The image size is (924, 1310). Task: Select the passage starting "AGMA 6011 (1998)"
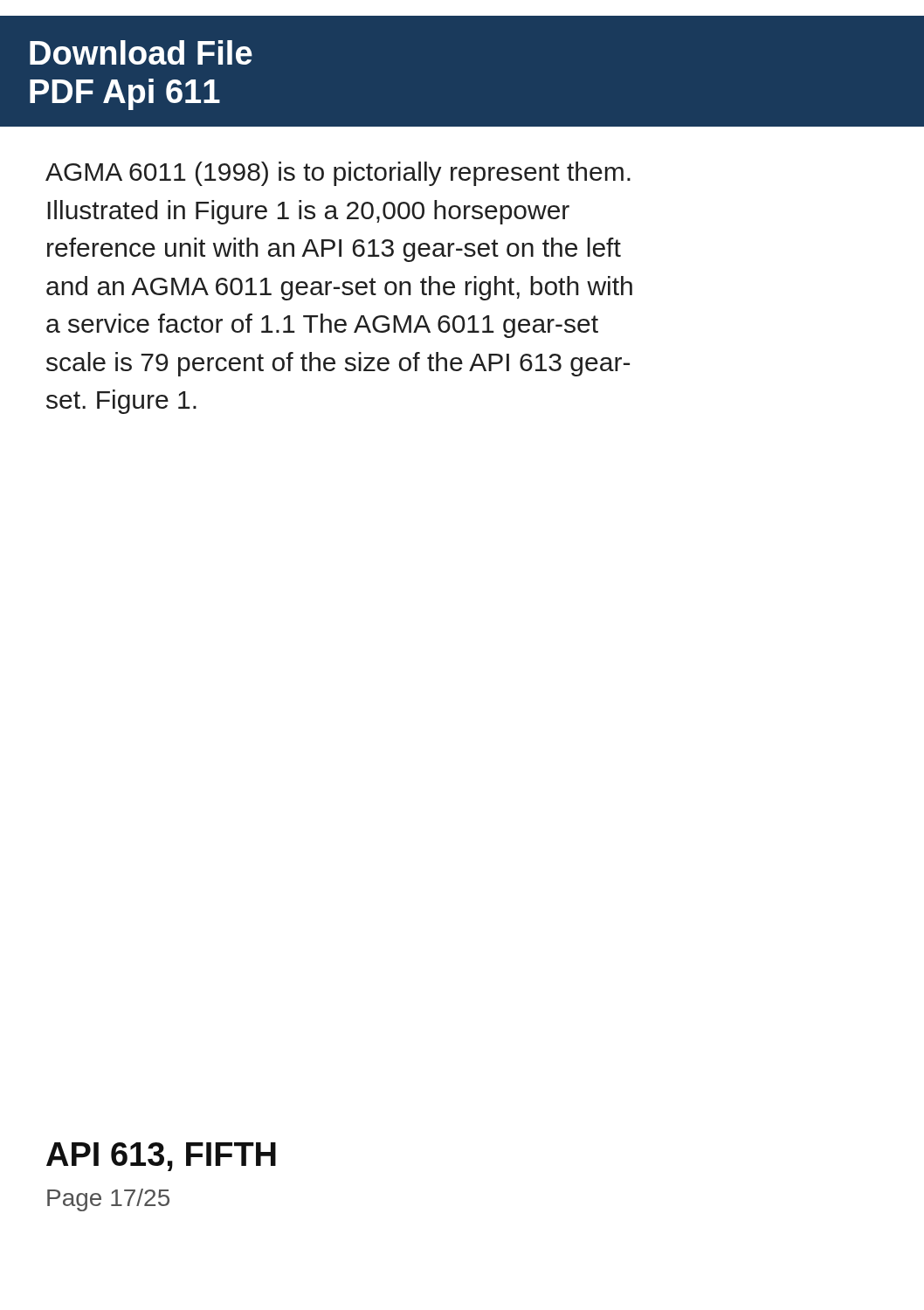pos(340,286)
